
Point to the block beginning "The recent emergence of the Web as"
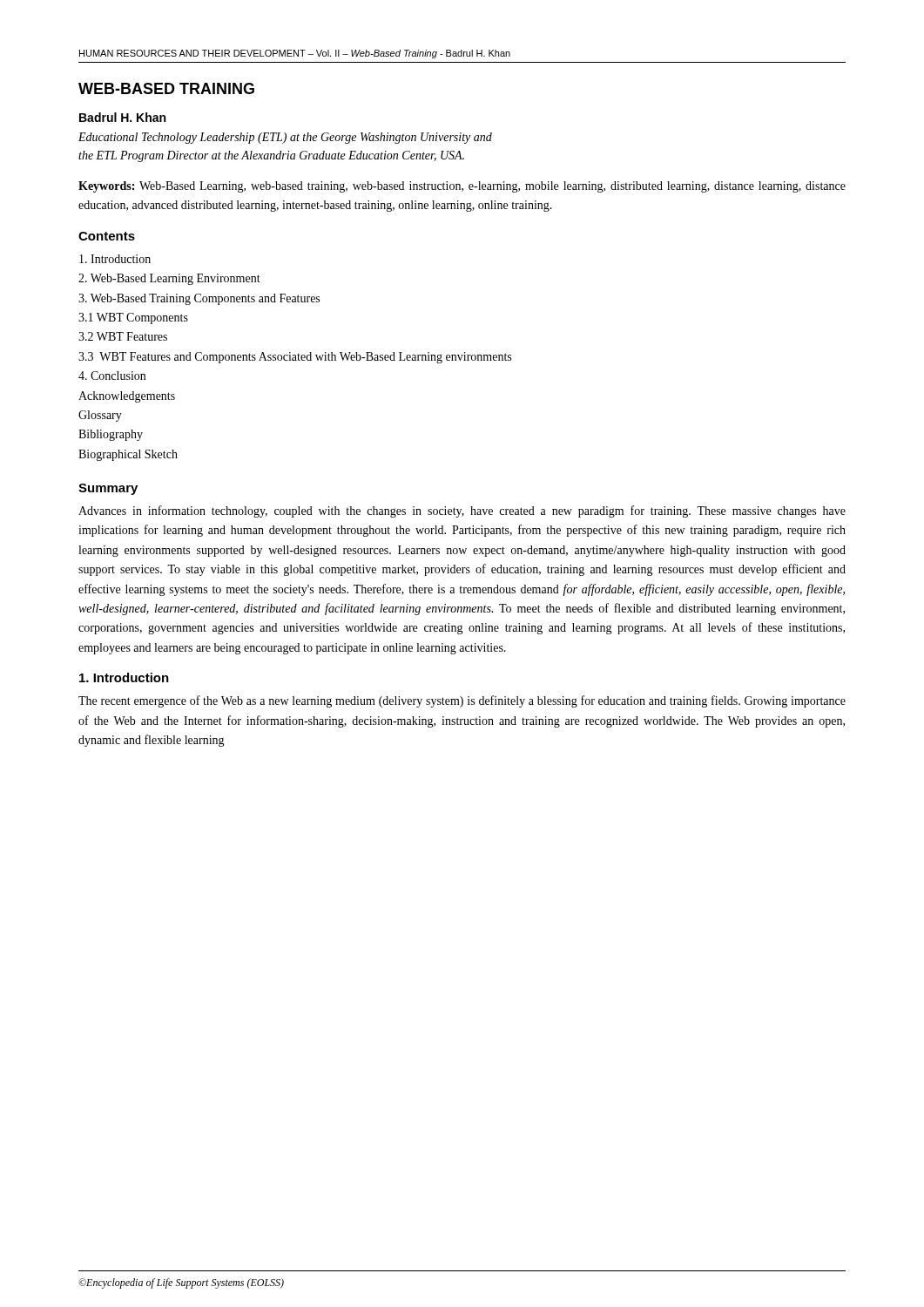462,721
